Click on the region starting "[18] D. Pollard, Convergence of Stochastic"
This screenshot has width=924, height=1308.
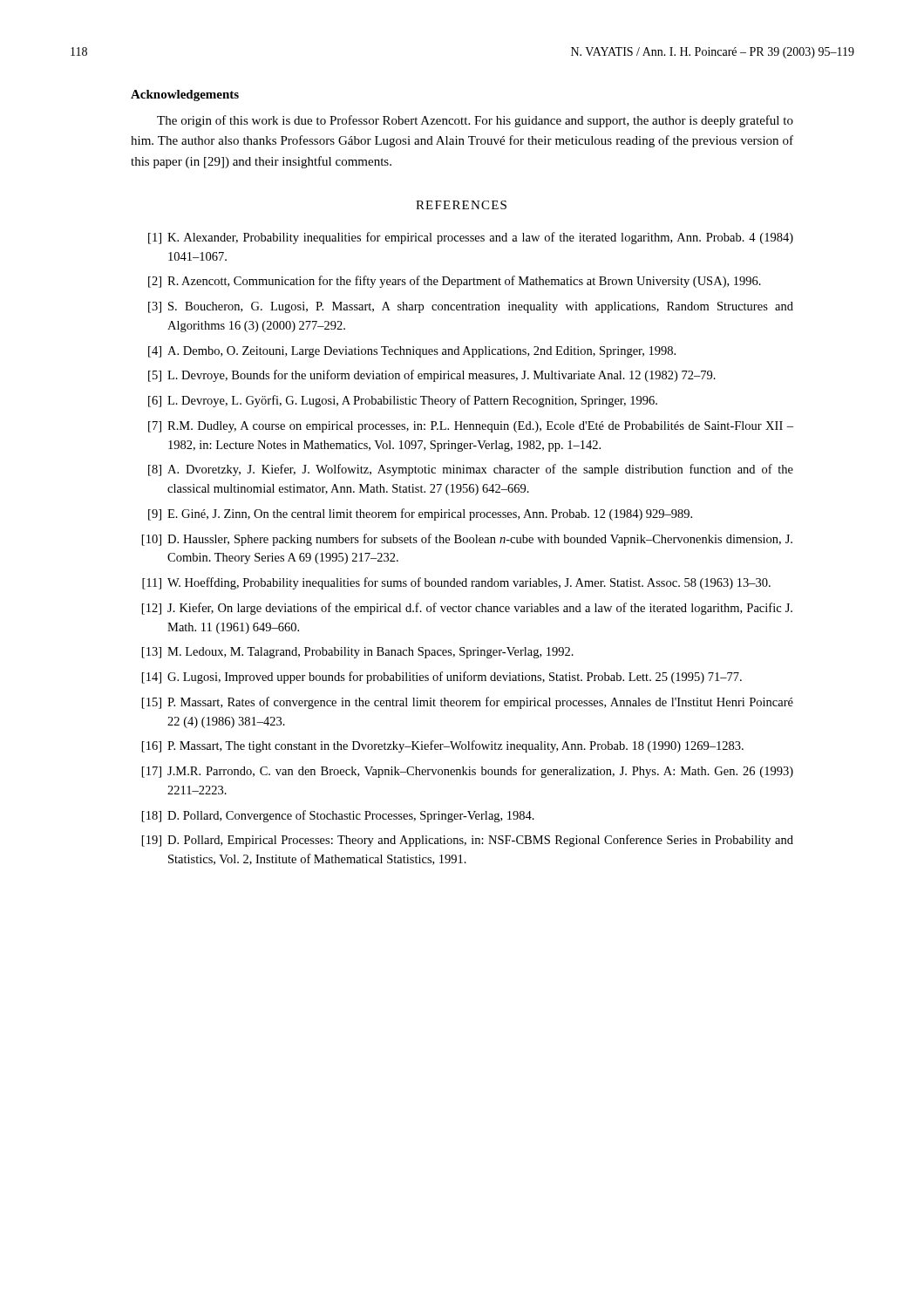[x=462, y=816]
